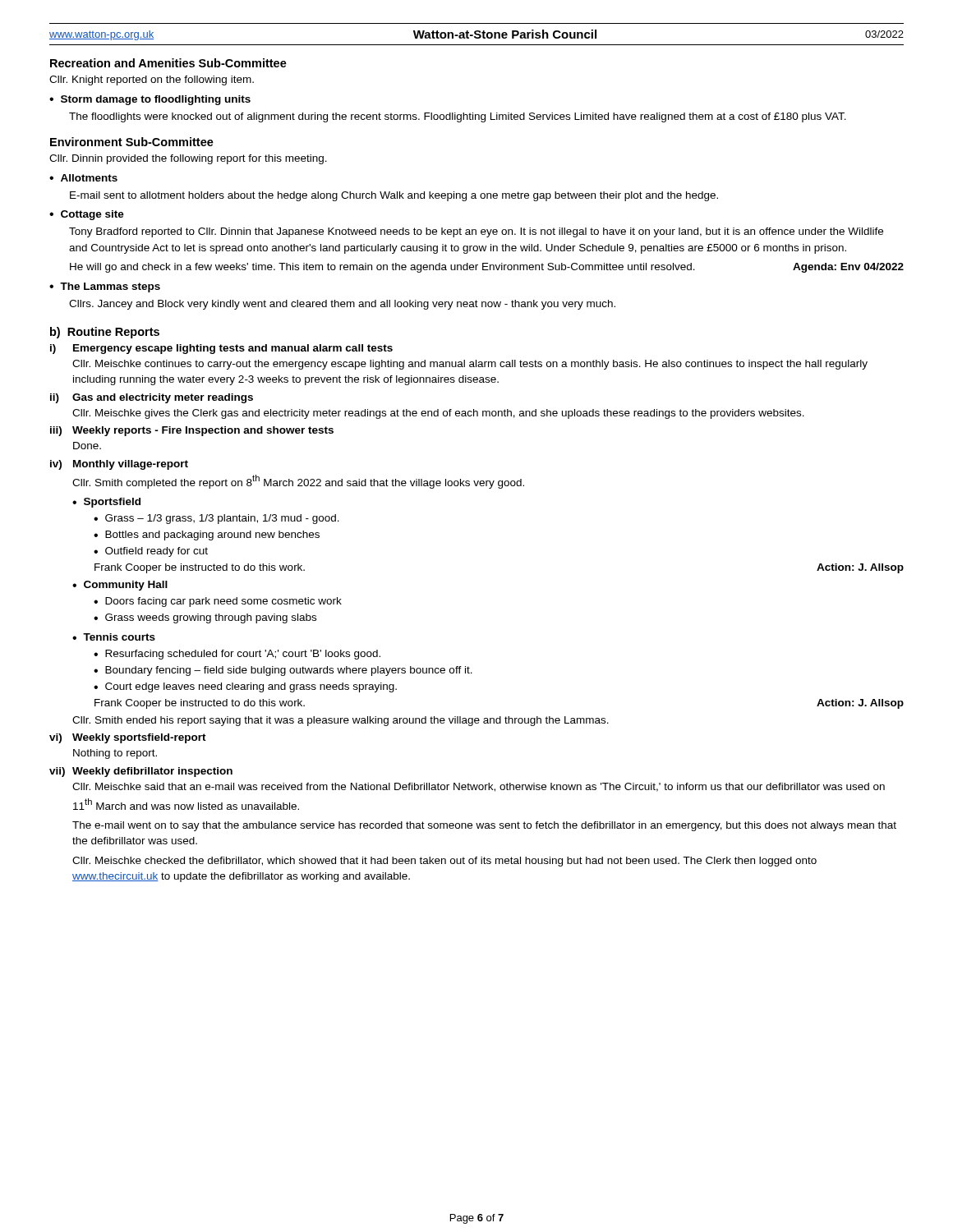953x1232 pixels.
Task: Find the block on this page that starts "i) Emergency escape lighting tests and manual alarm"
Action: [x=476, y=364]
